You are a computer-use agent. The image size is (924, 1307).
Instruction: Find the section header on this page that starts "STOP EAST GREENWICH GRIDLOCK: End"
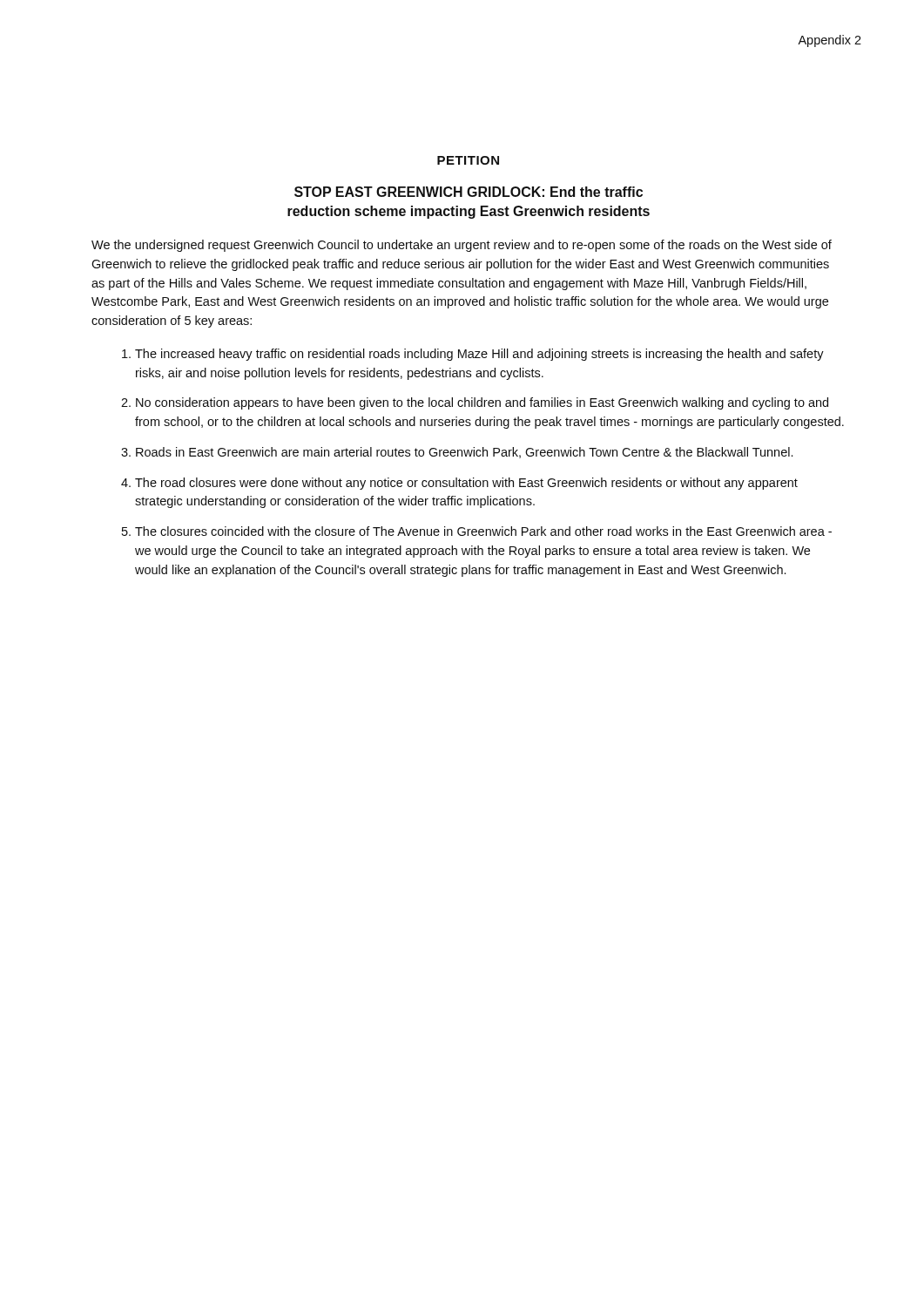point(469,202)
